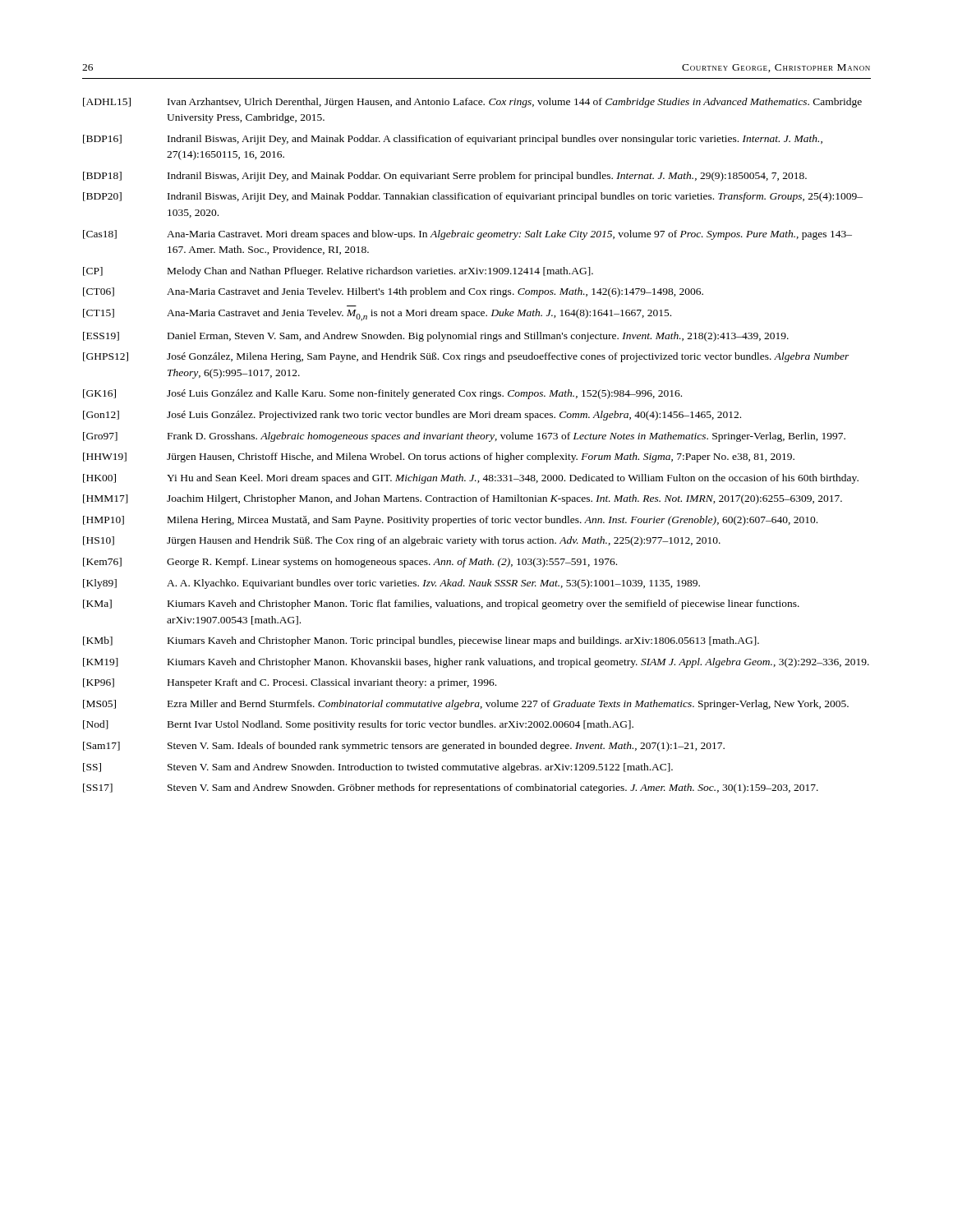Locate the block of text that opens with "[CP] Melody Chan and Nathan"

point(338,271)
